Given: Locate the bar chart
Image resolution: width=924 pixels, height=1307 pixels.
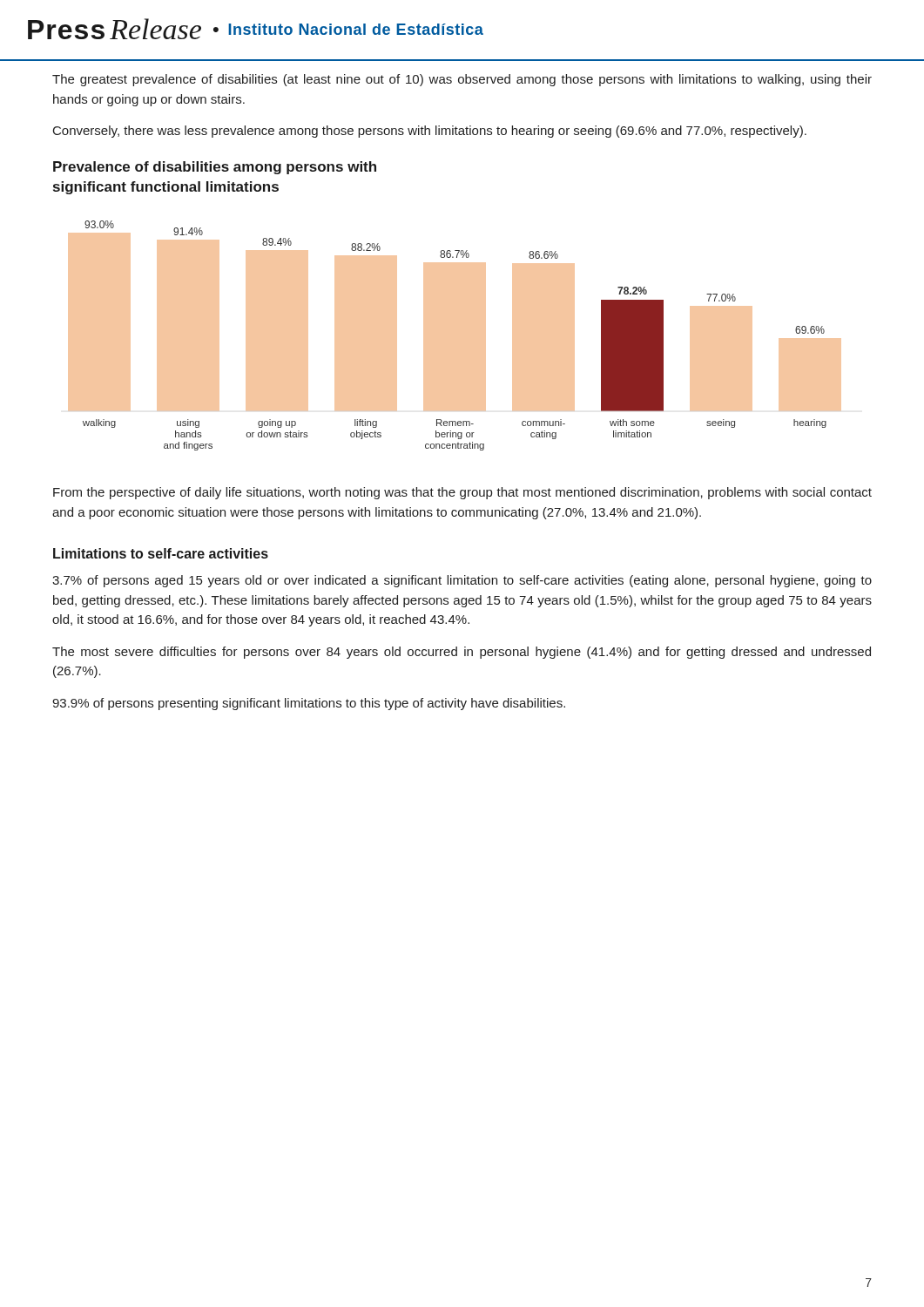Looking at the screenshot, I should (462, 339).
